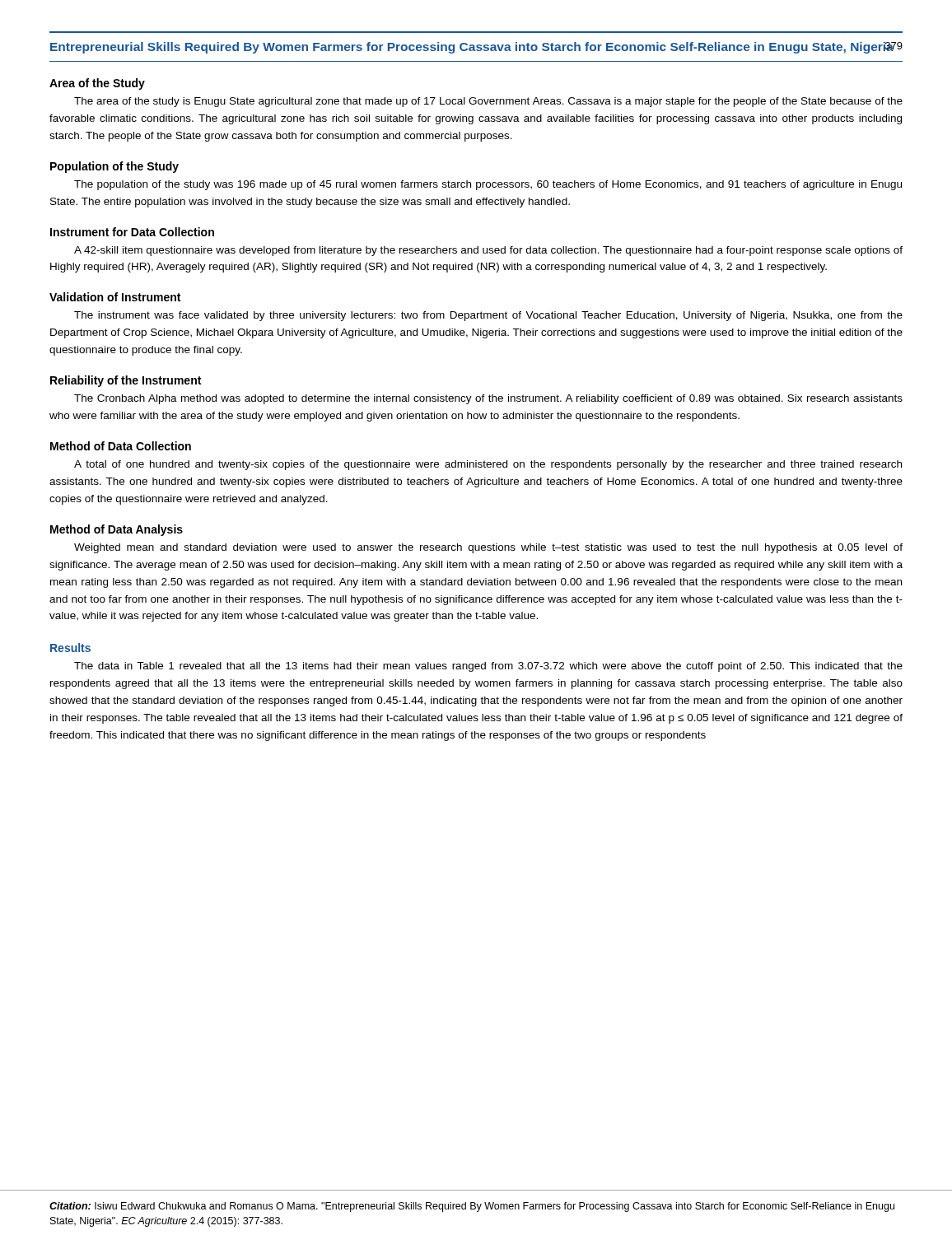Click the title that begins "Entrepreneurial Skills Required By Women Farmers for Processing"
This screenshot has width=952, height=1235.
471,46
